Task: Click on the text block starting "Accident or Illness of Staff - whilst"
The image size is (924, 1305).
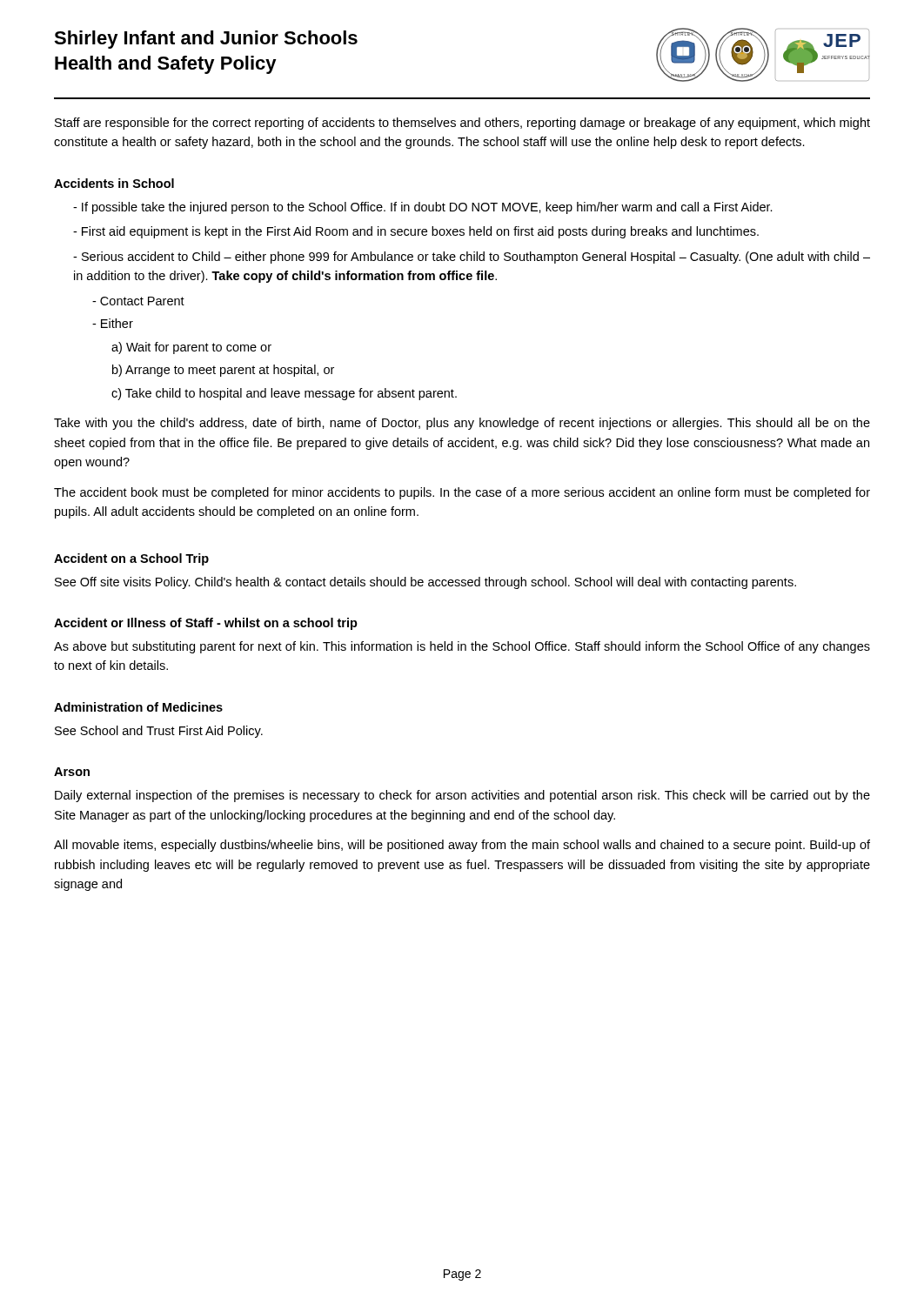Action: pos(206,623)
